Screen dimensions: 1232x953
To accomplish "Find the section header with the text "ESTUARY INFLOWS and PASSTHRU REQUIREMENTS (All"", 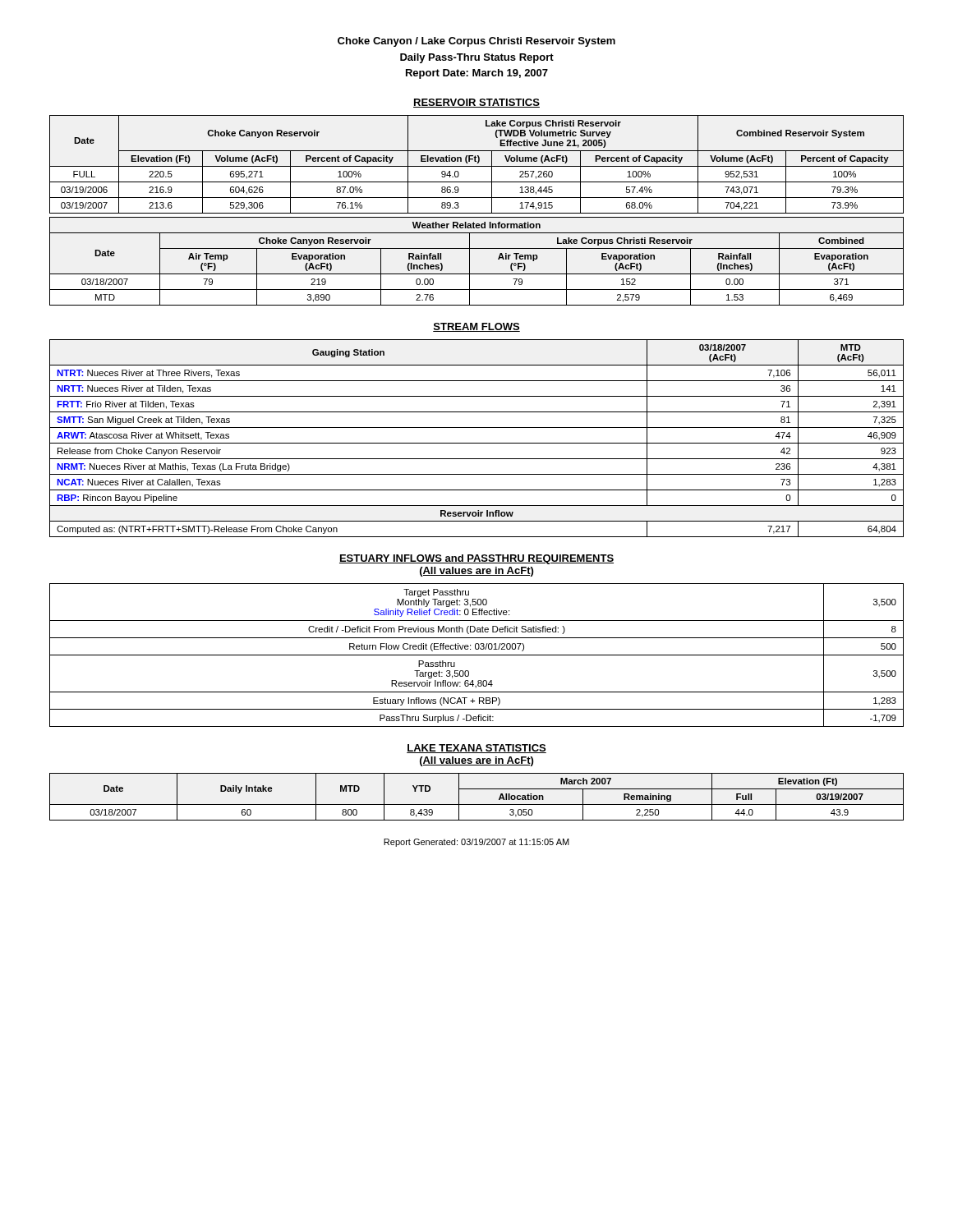I will [476, 564].
